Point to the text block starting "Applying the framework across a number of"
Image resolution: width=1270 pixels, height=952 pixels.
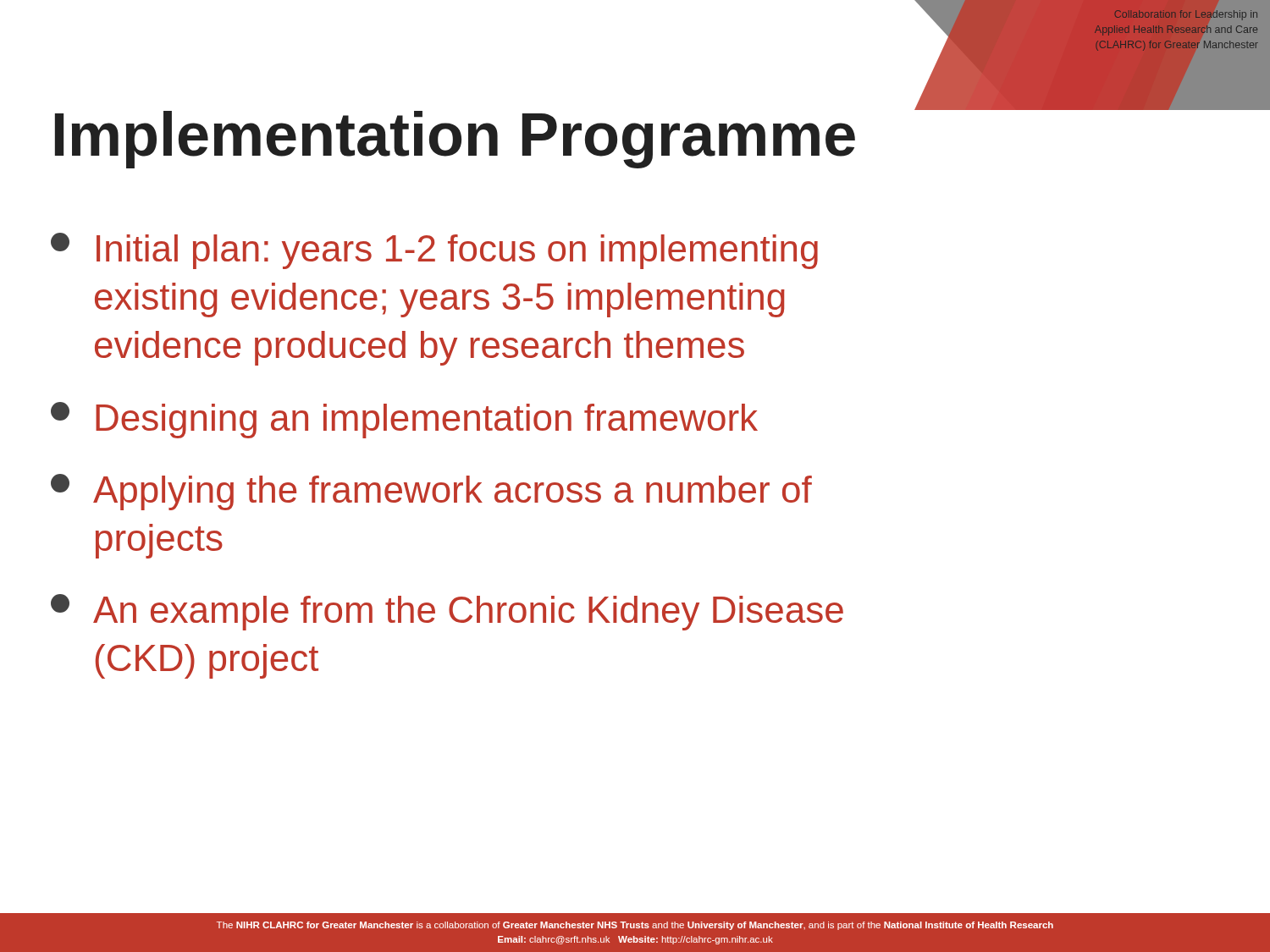431,514
